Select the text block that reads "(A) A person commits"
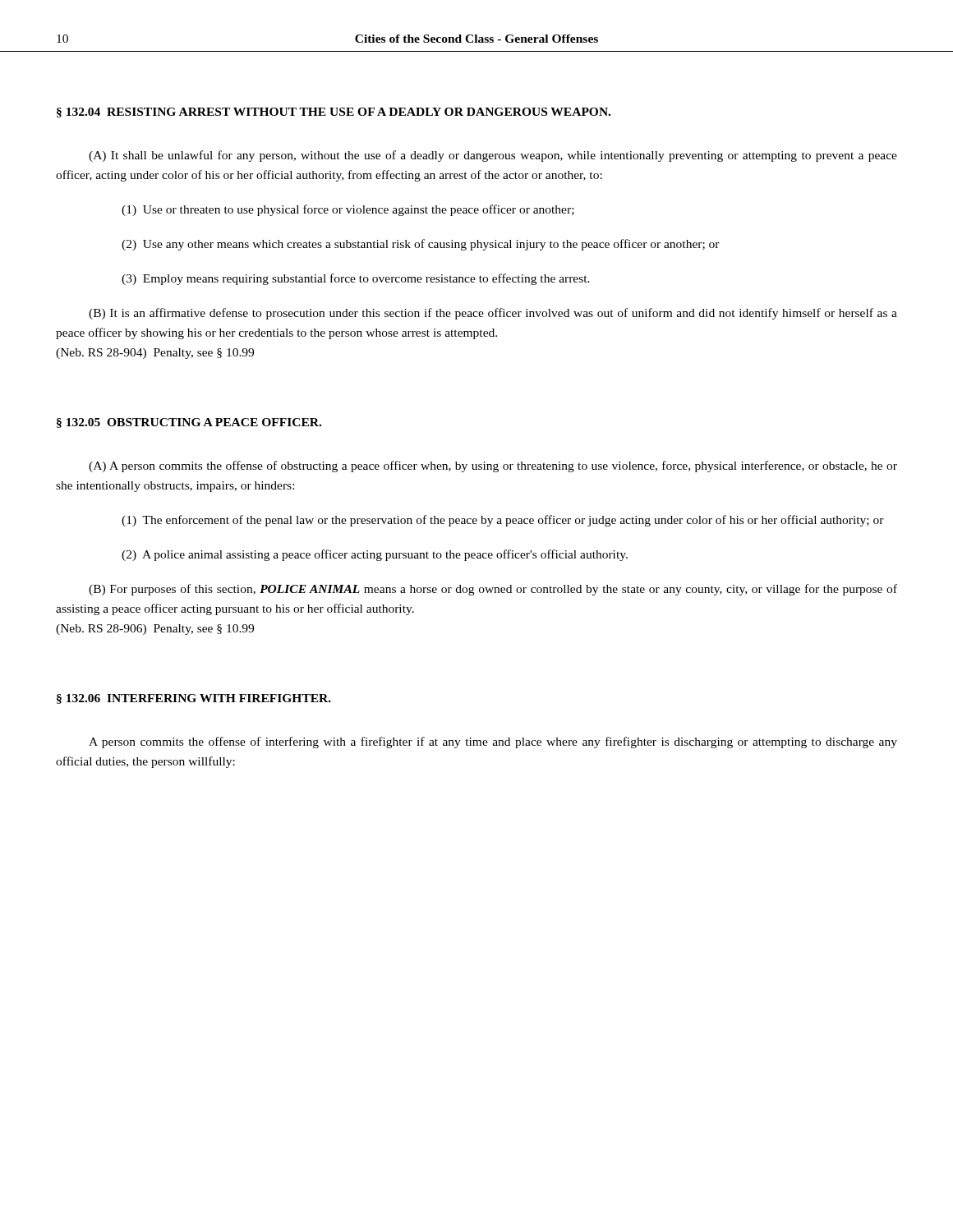The height and width of the screenshot is (1232, 953). [x=476, y=475]
